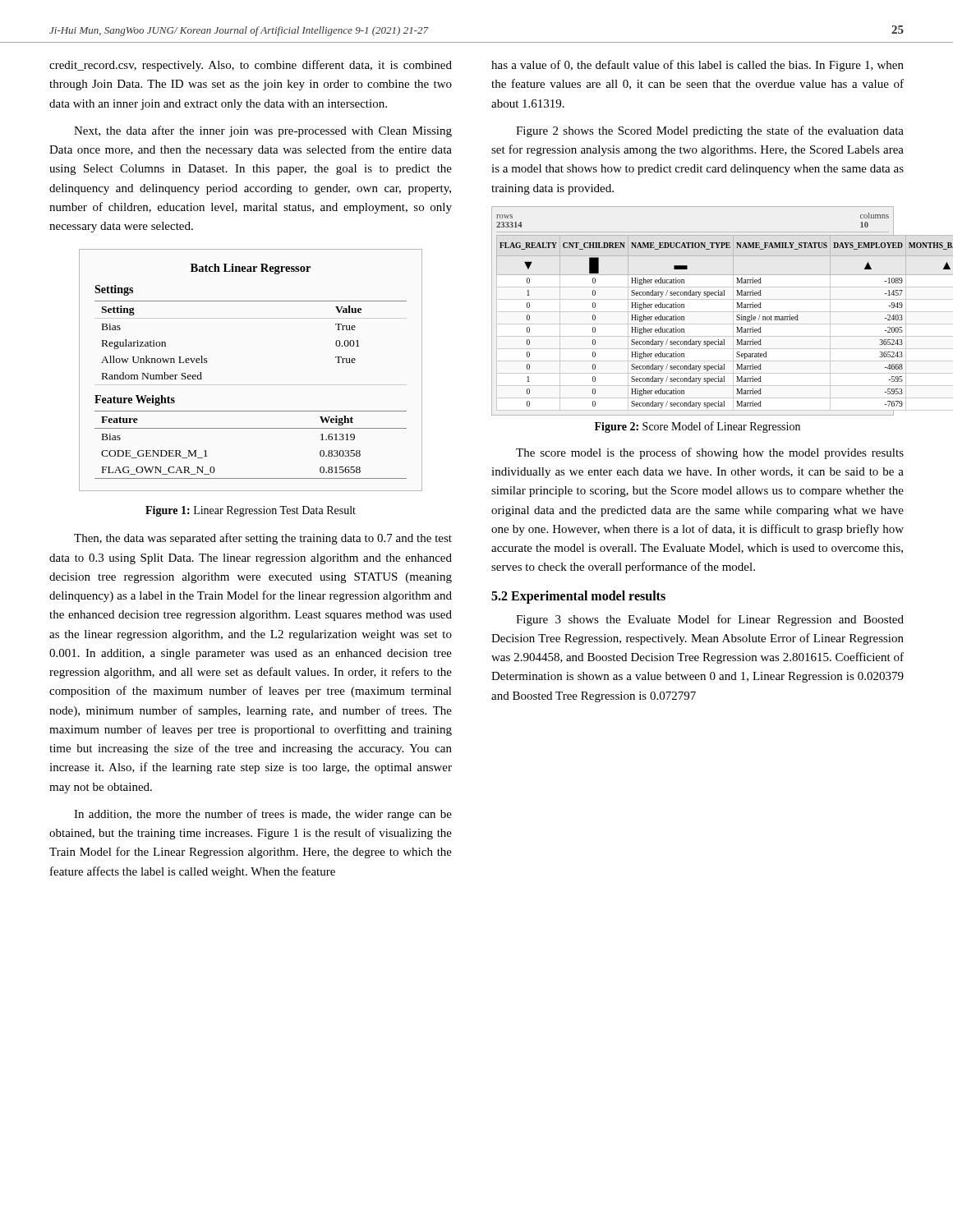
Task: Click on the table as image
Action: [x=251, y=370]
